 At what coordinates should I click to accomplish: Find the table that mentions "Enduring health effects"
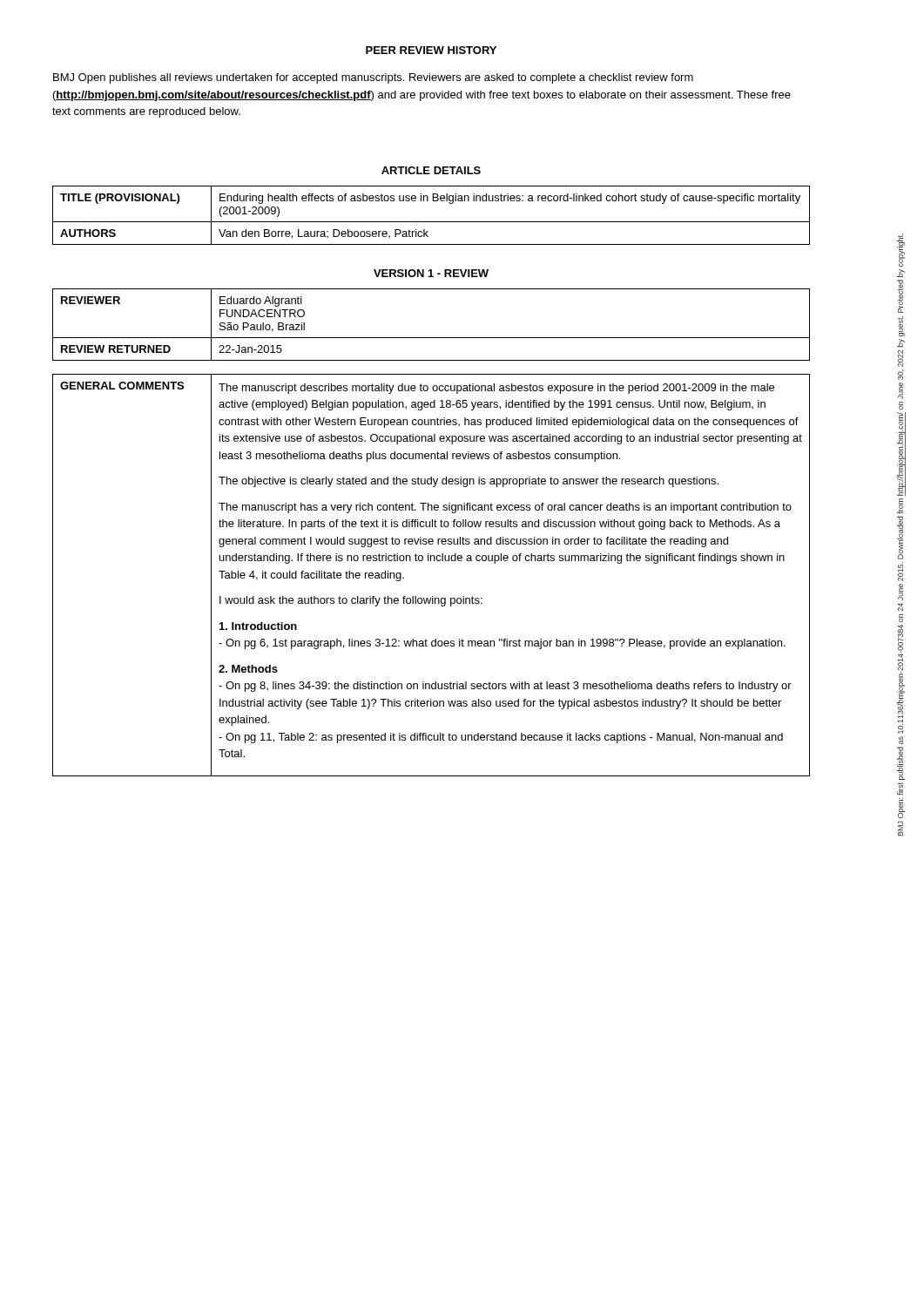(x=431, y=215)
